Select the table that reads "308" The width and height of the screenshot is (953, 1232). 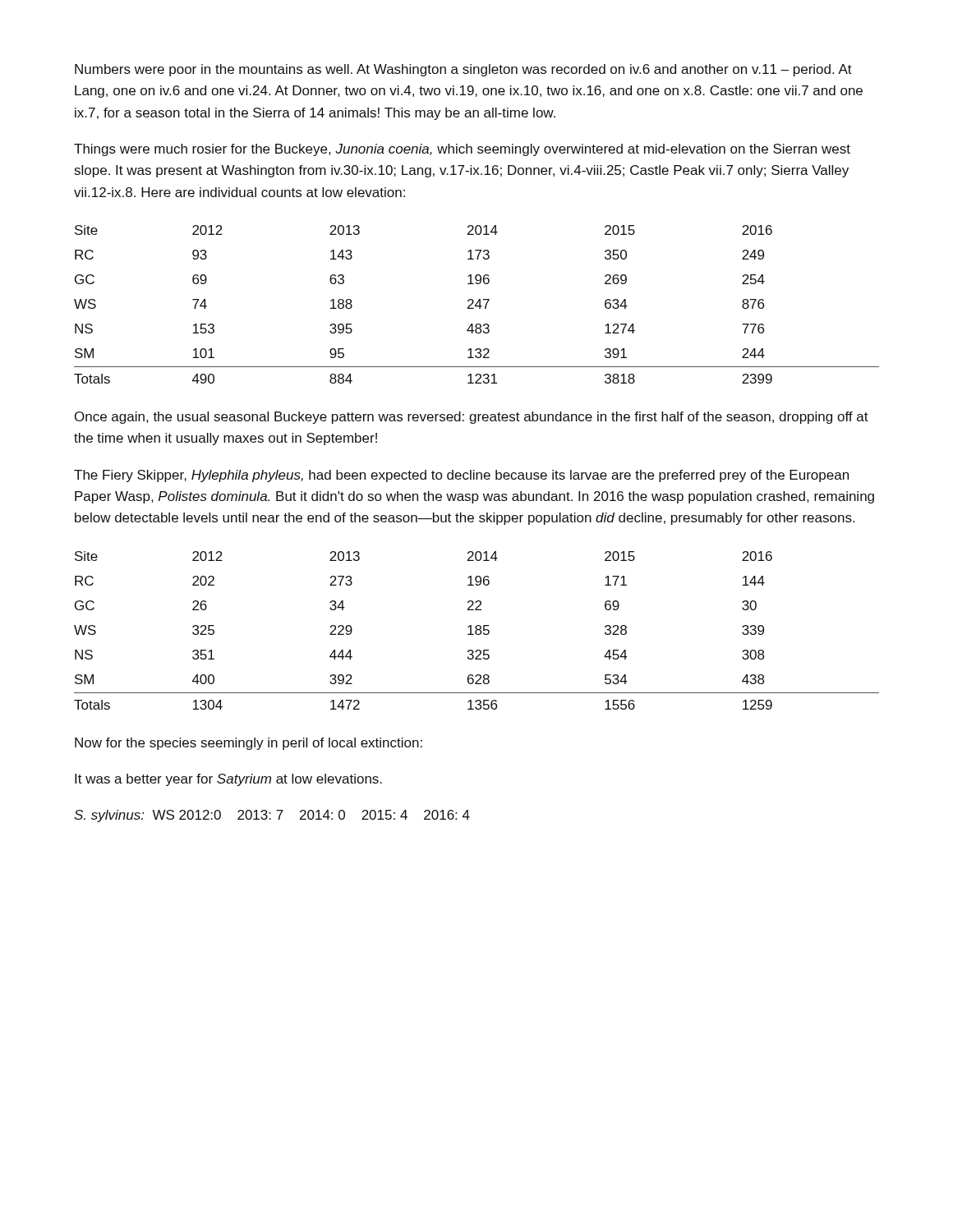476,631
